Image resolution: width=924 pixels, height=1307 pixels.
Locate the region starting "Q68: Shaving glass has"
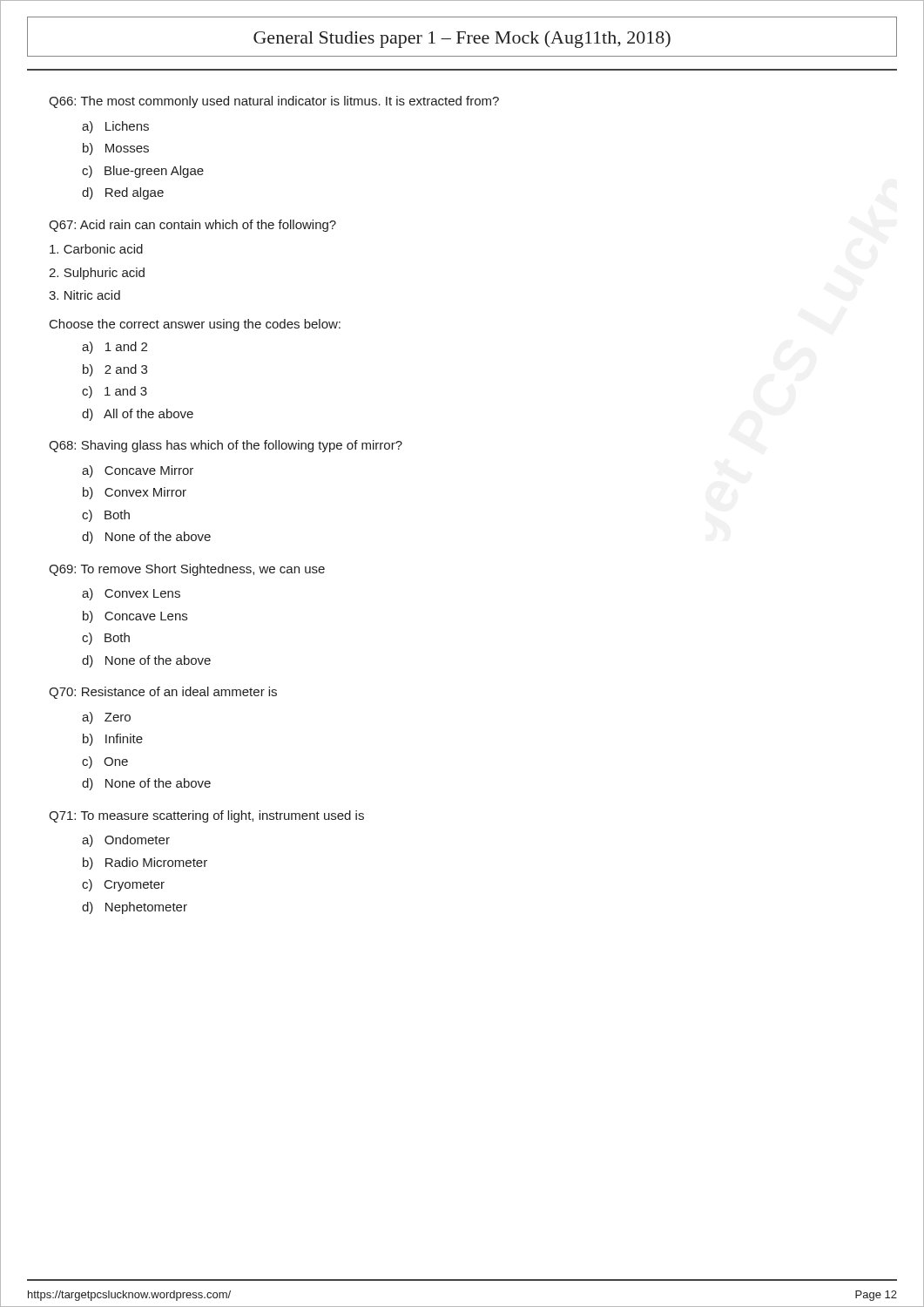click(226, 445)
